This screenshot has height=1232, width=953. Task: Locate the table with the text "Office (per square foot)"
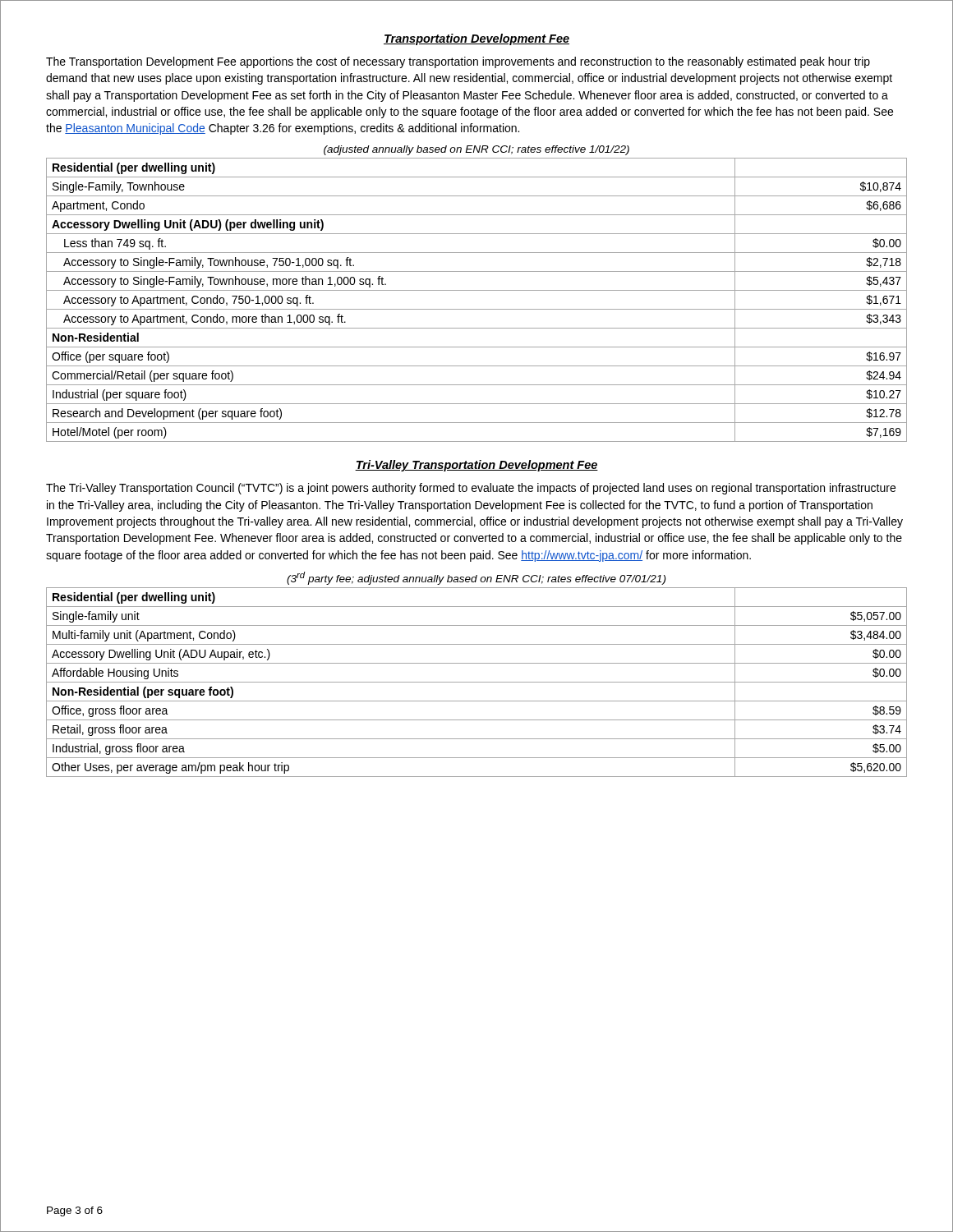click(x=476, y=300)
